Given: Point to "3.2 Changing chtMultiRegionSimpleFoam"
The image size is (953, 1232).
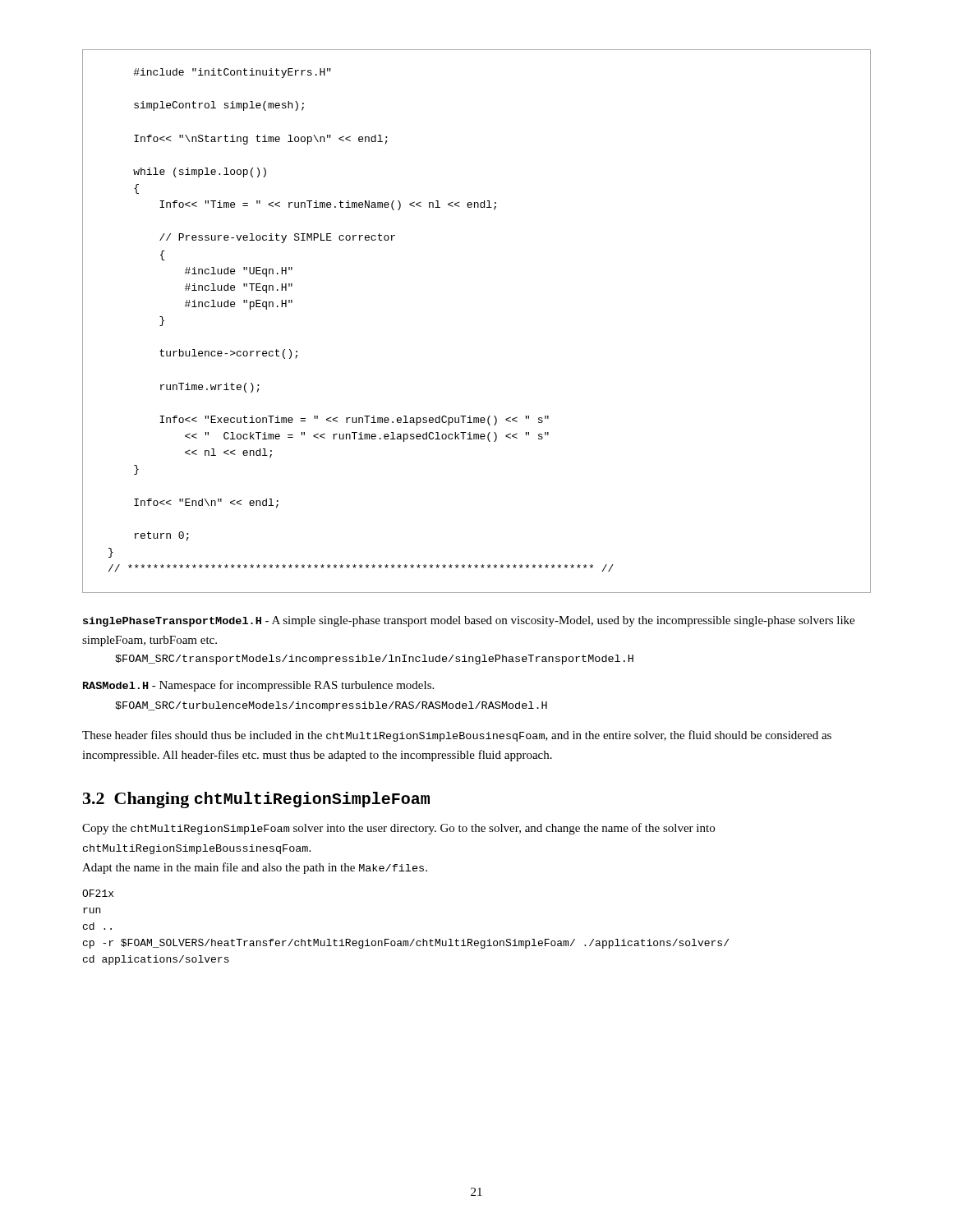Looking at the screenshot, I should click(x=256, y=798).
